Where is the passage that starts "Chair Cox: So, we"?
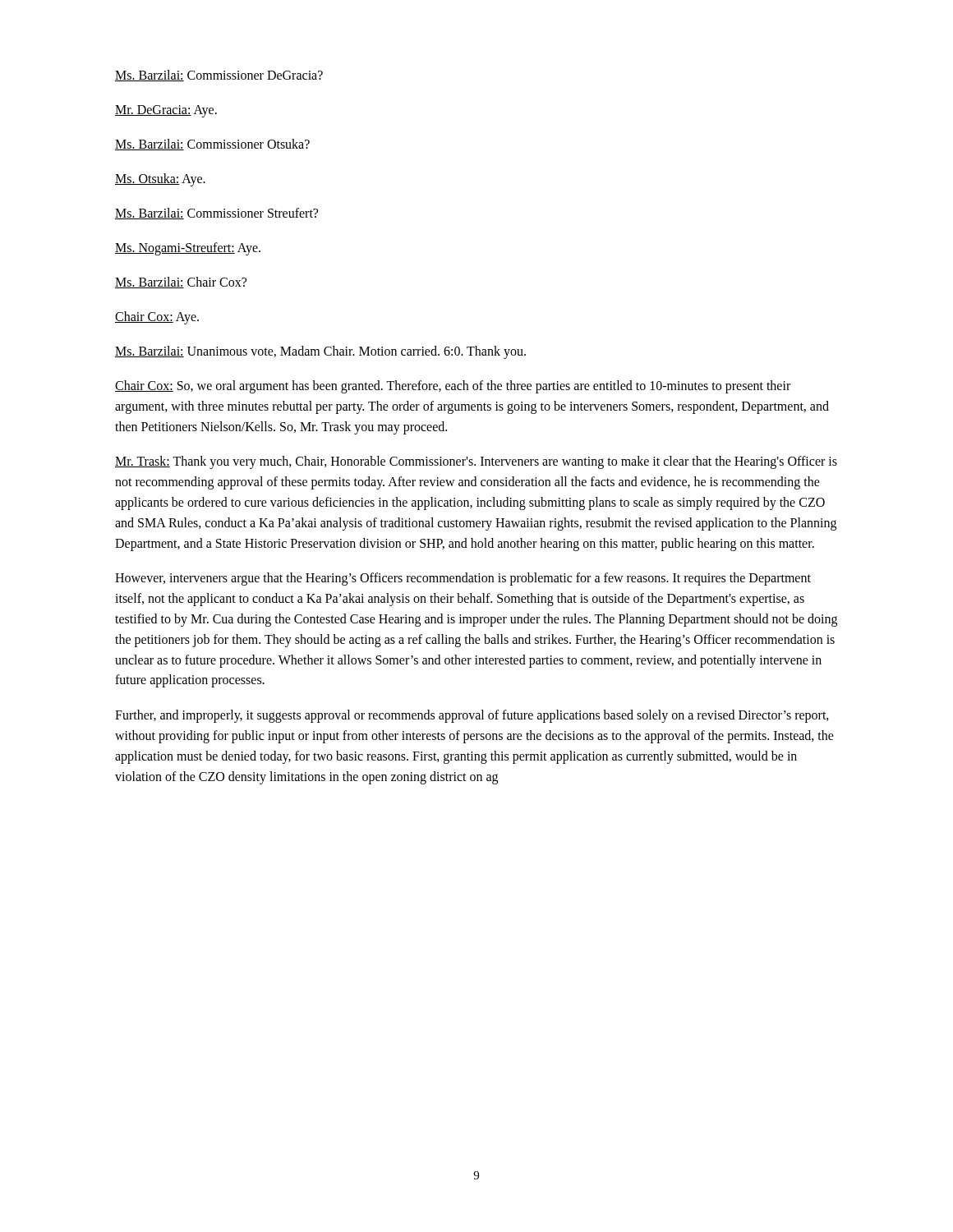Image resolution: width=953 pixels, height=1232 pixels. pos(472,406)
